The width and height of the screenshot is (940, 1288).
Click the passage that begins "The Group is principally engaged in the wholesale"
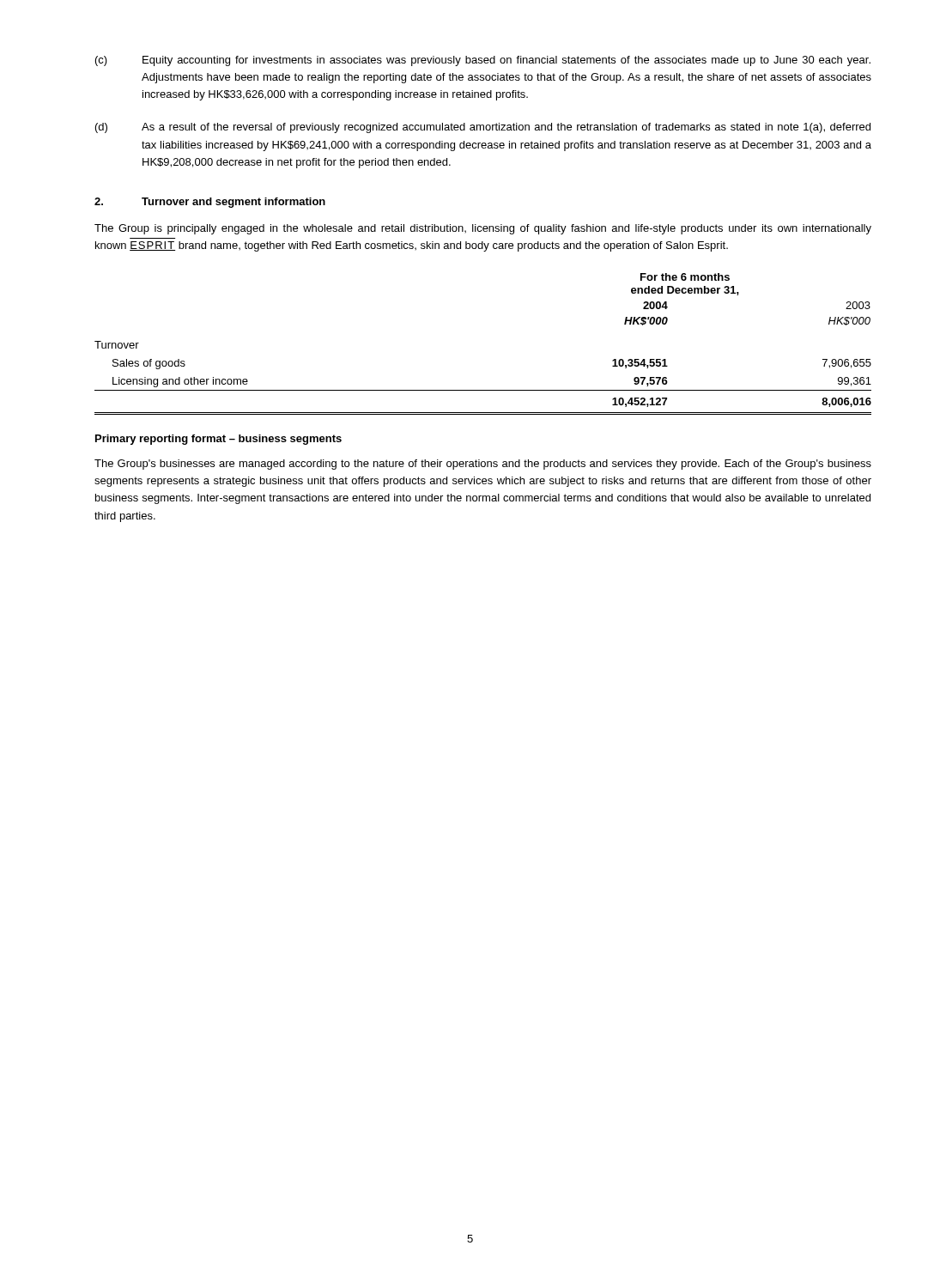tap(483, 236)
